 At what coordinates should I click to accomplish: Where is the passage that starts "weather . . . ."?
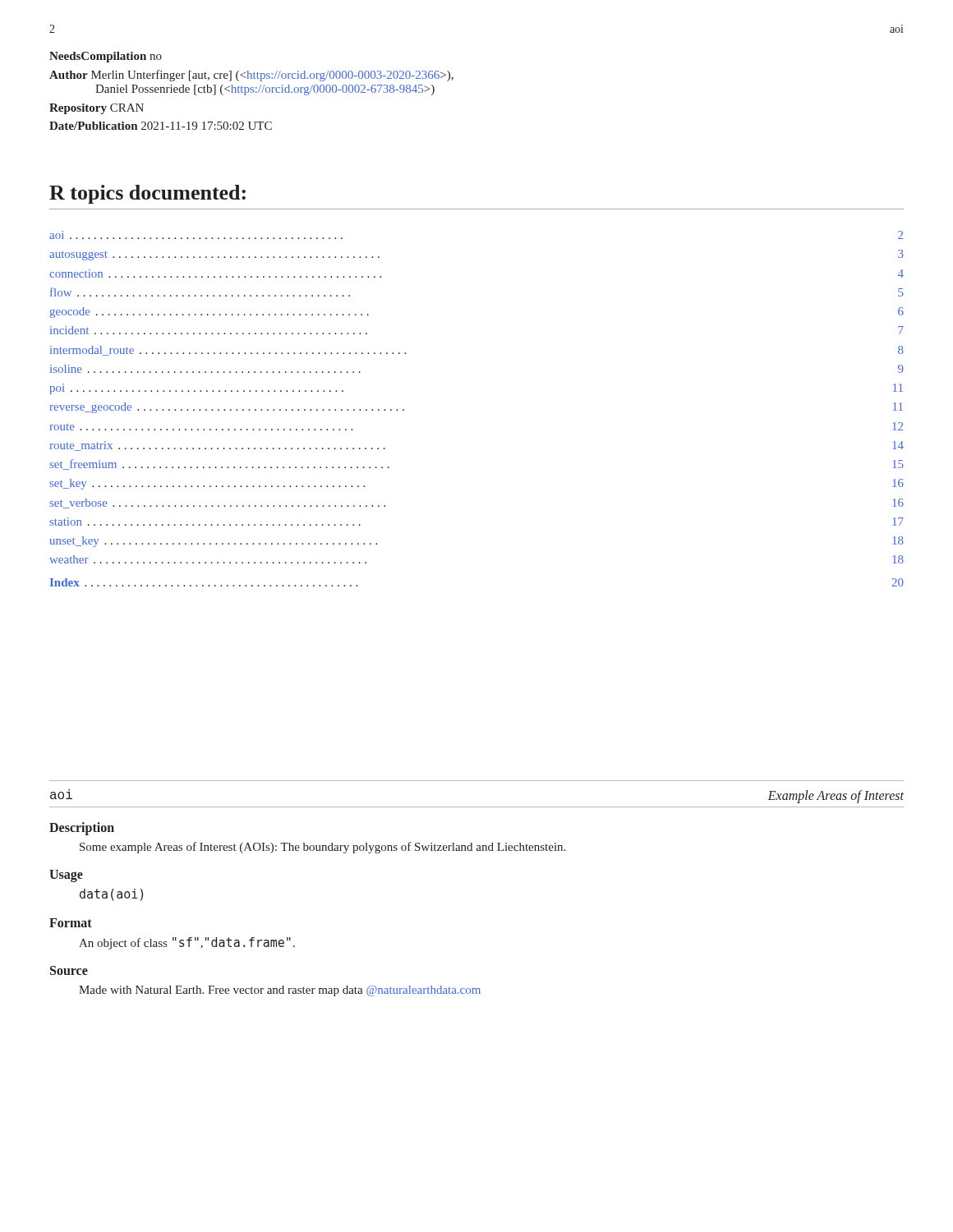tap(71, 559)
